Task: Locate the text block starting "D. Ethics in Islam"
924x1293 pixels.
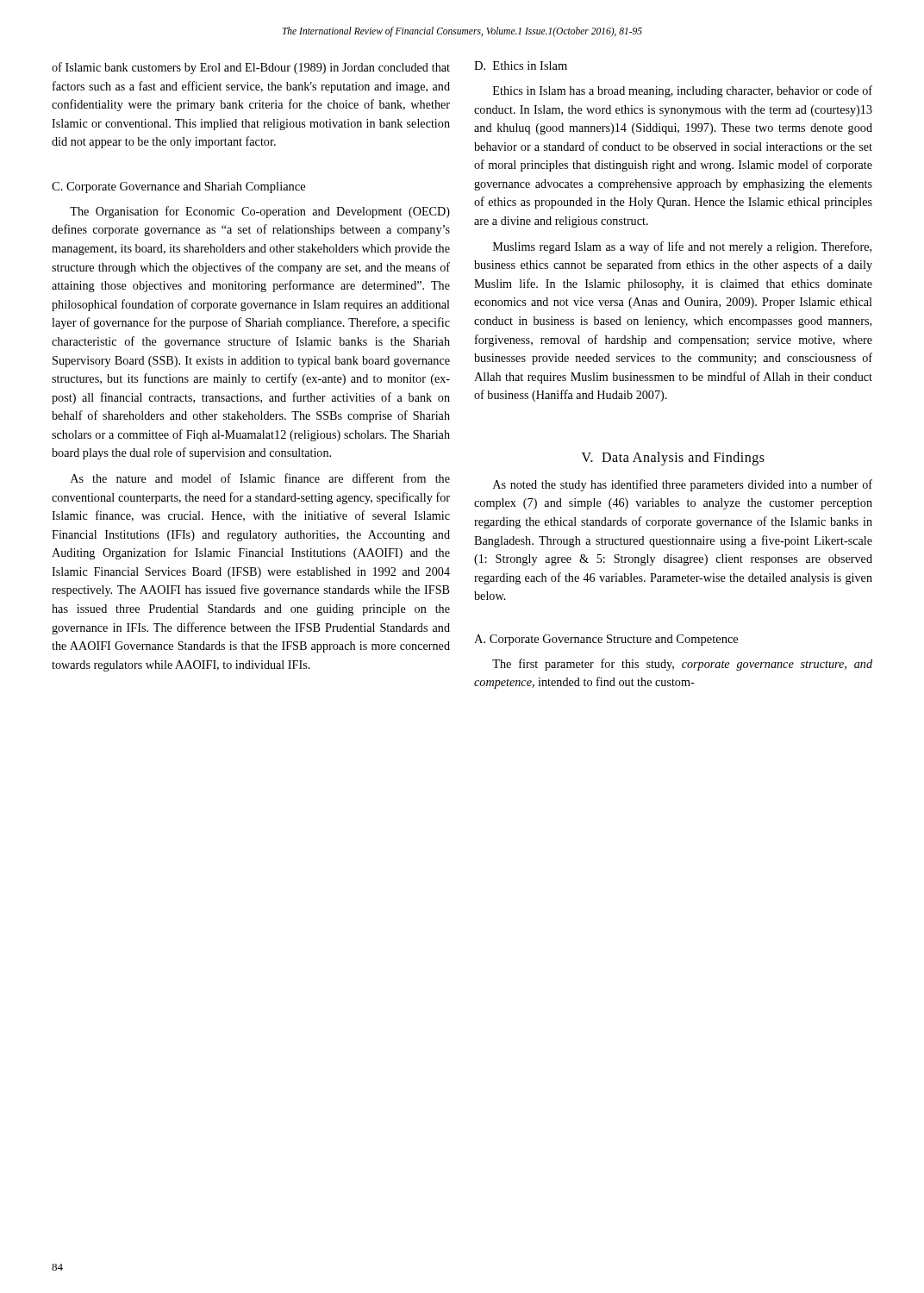Action: click(x=521, y=65)
